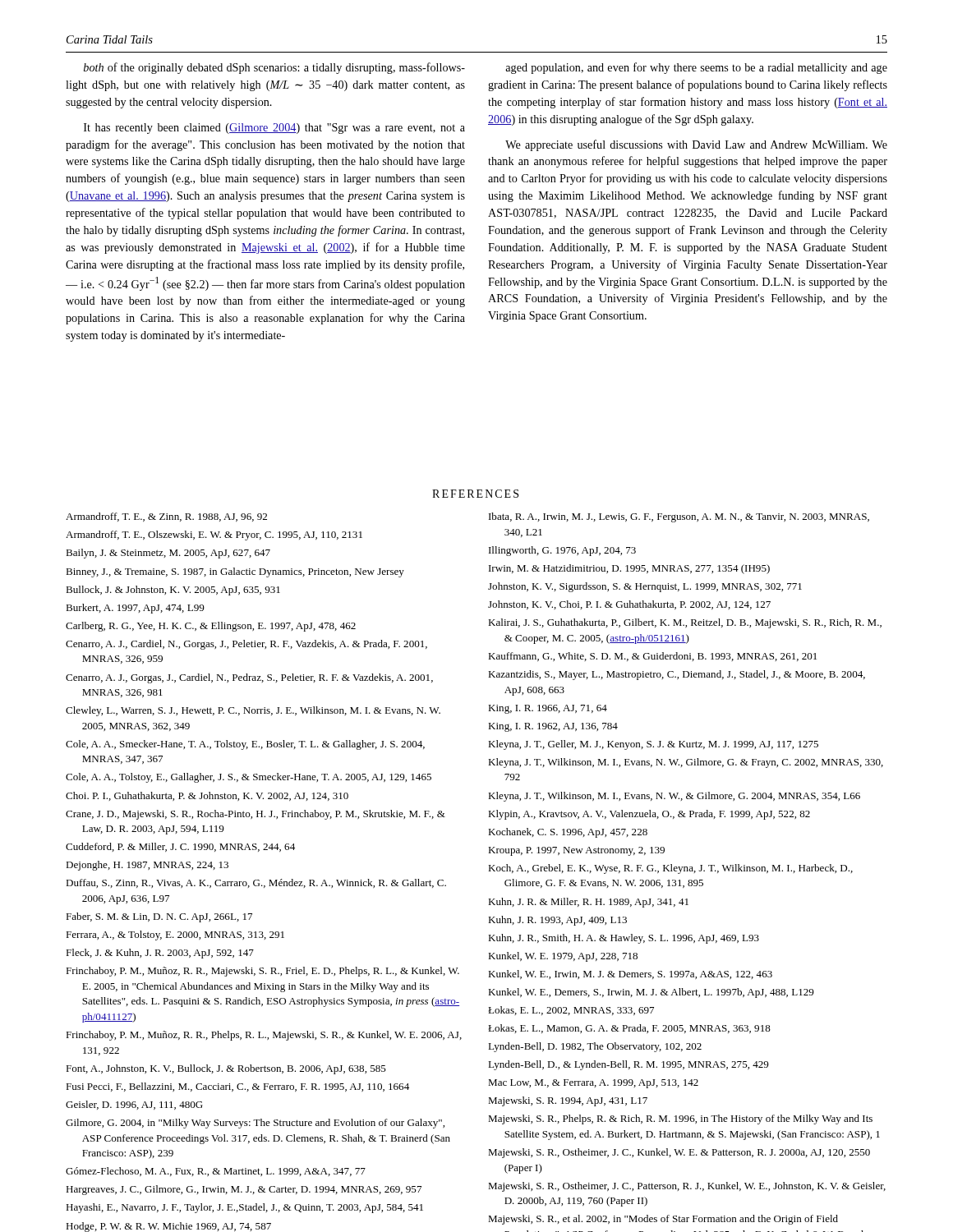
Task: Find the text starting "Illingworth, G. 1976, ApJ, 204, 73"
Action: pos(562,551)
